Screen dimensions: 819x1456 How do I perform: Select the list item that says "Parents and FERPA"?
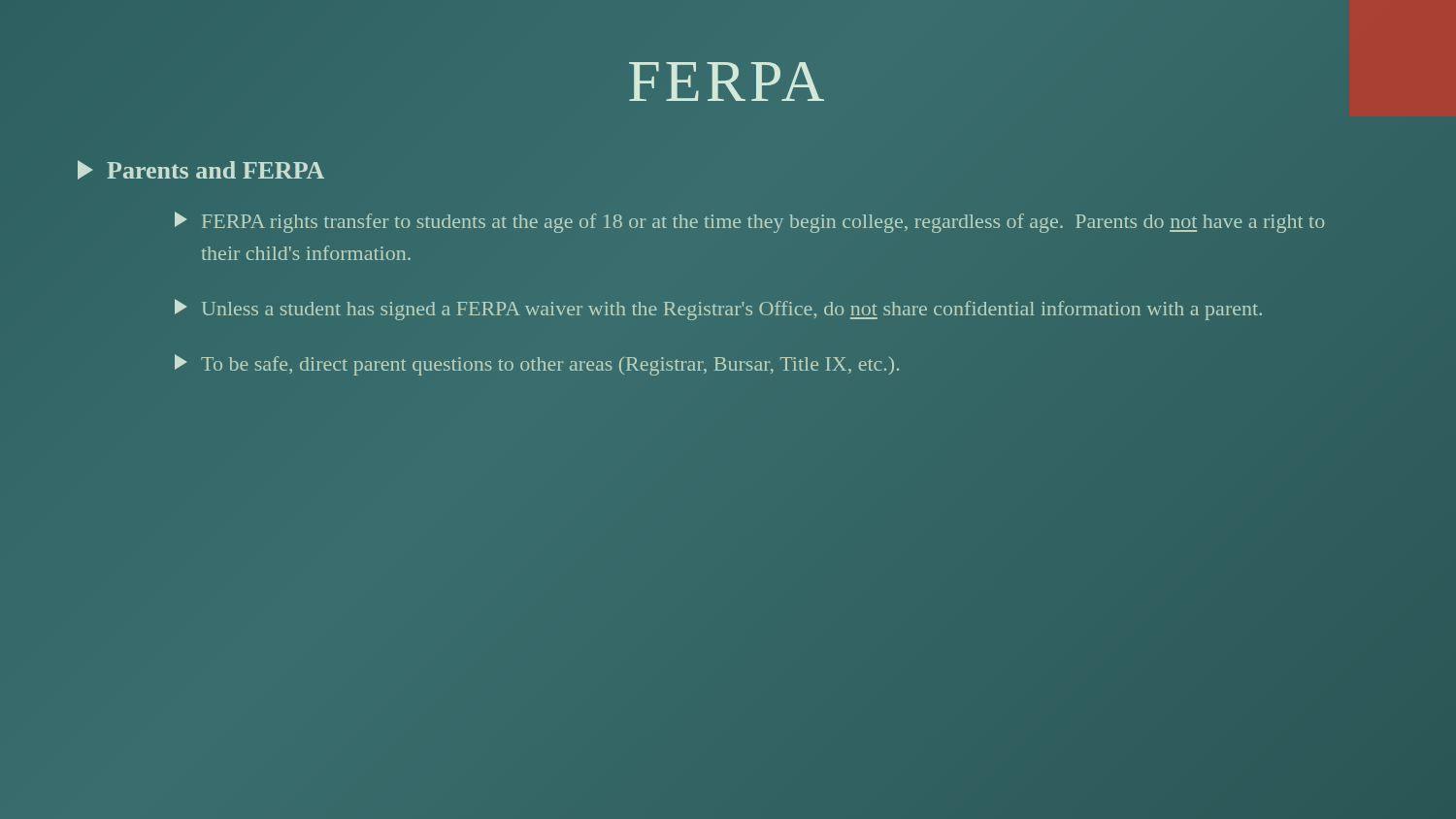coord(201,171)
